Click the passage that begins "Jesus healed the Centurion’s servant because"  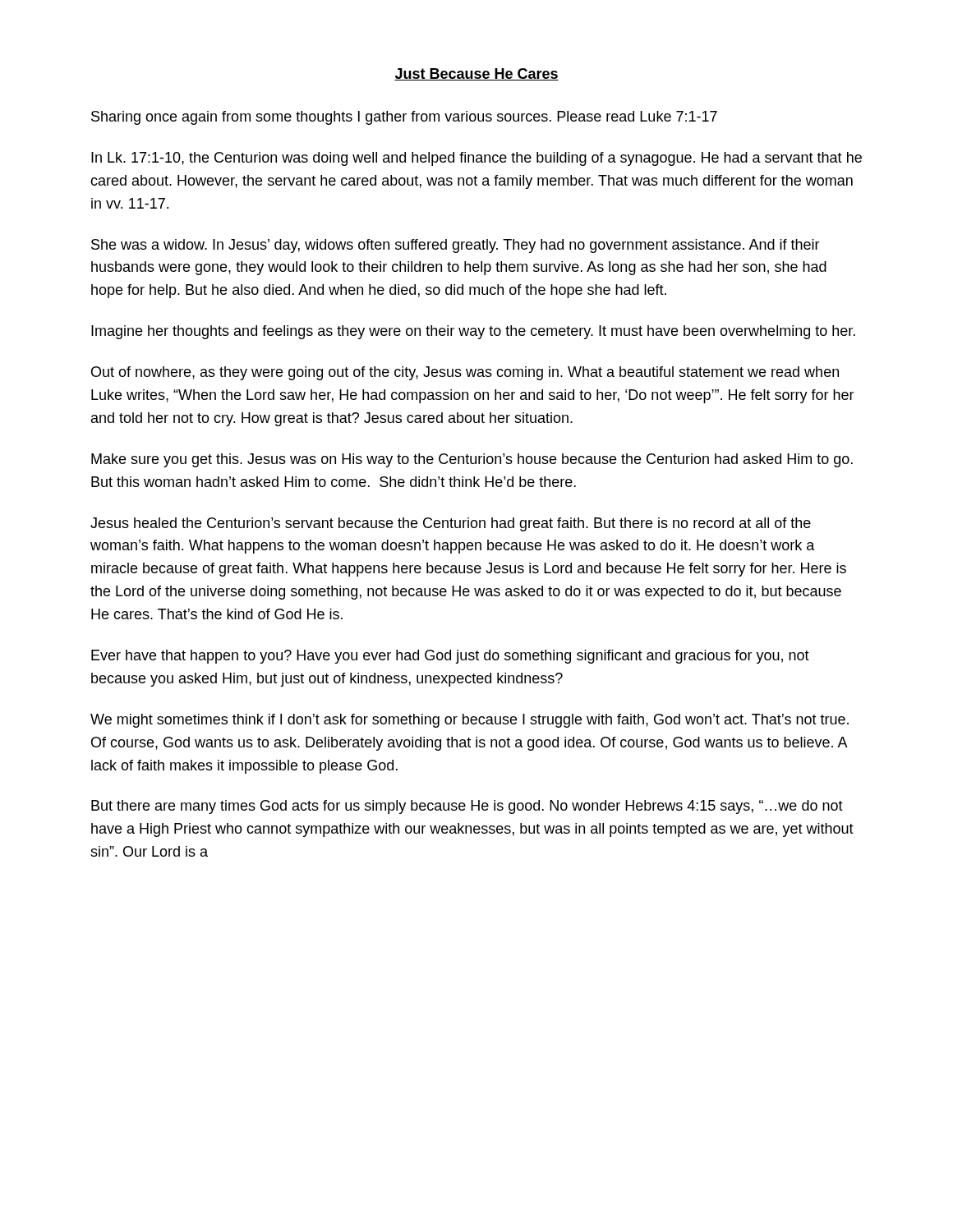point(468,569)
